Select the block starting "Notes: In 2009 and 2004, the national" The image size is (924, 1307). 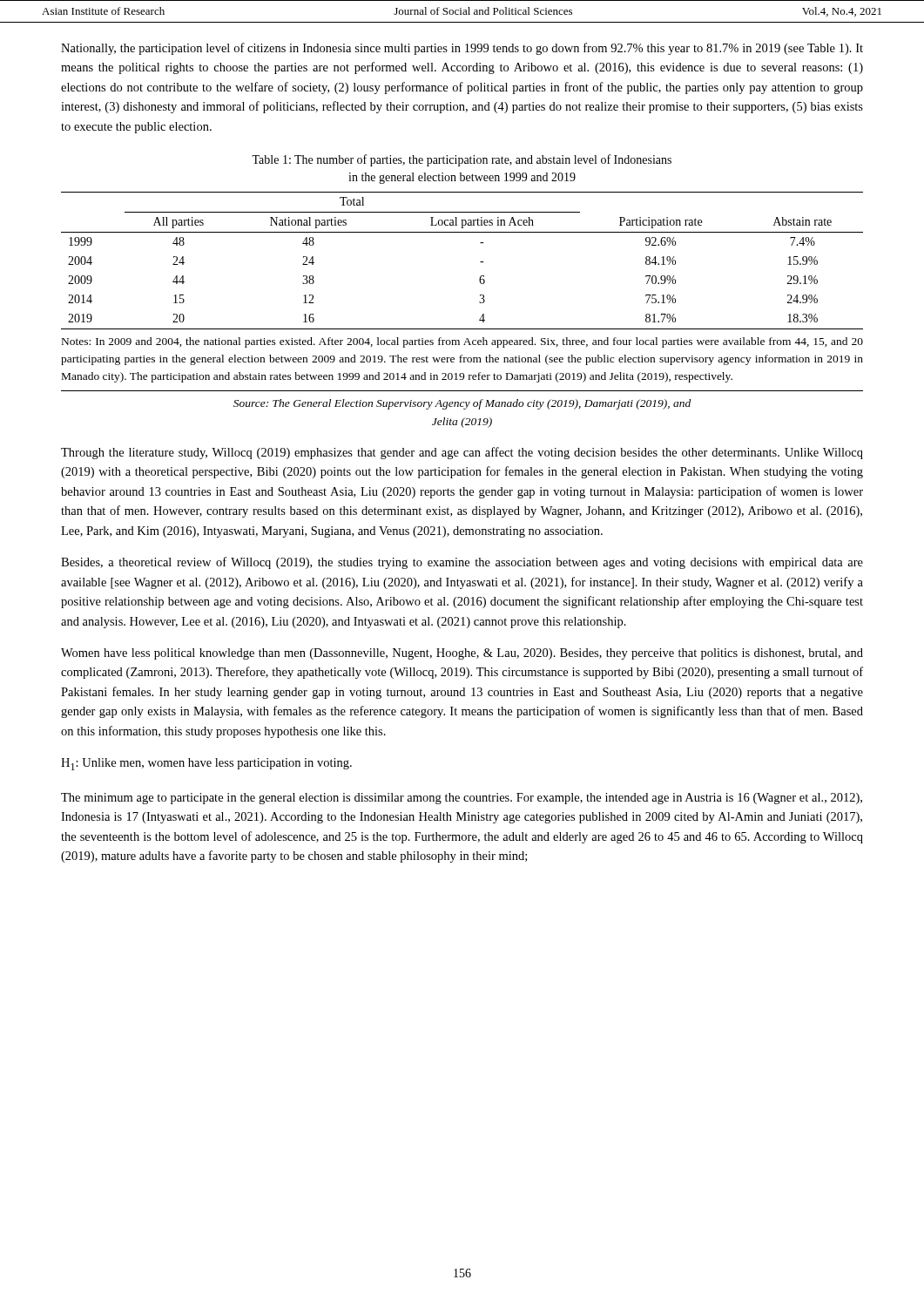pos(462,358)
